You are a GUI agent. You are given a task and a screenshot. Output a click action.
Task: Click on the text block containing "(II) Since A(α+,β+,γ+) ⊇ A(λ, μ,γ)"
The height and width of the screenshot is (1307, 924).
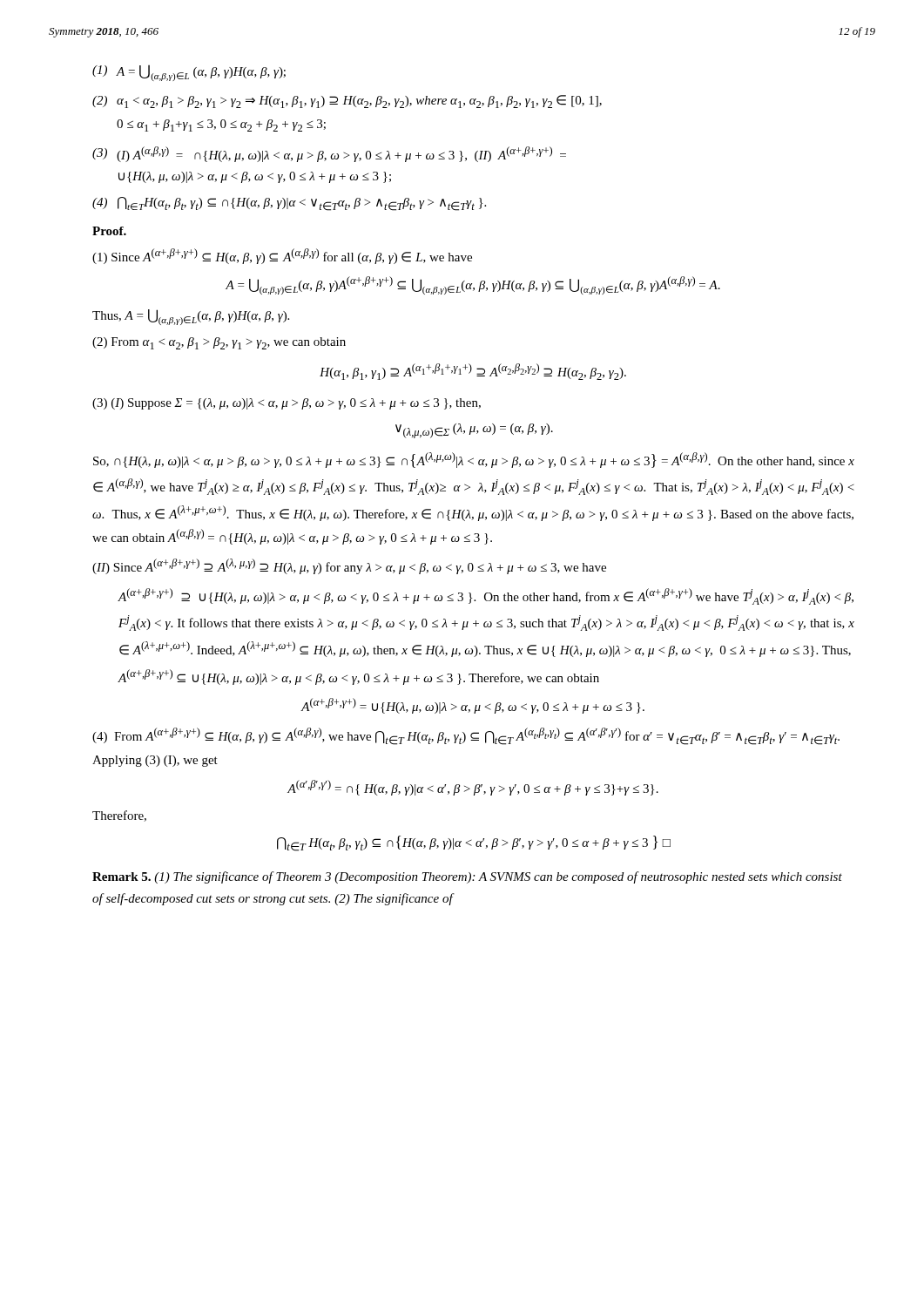point(350,565)
